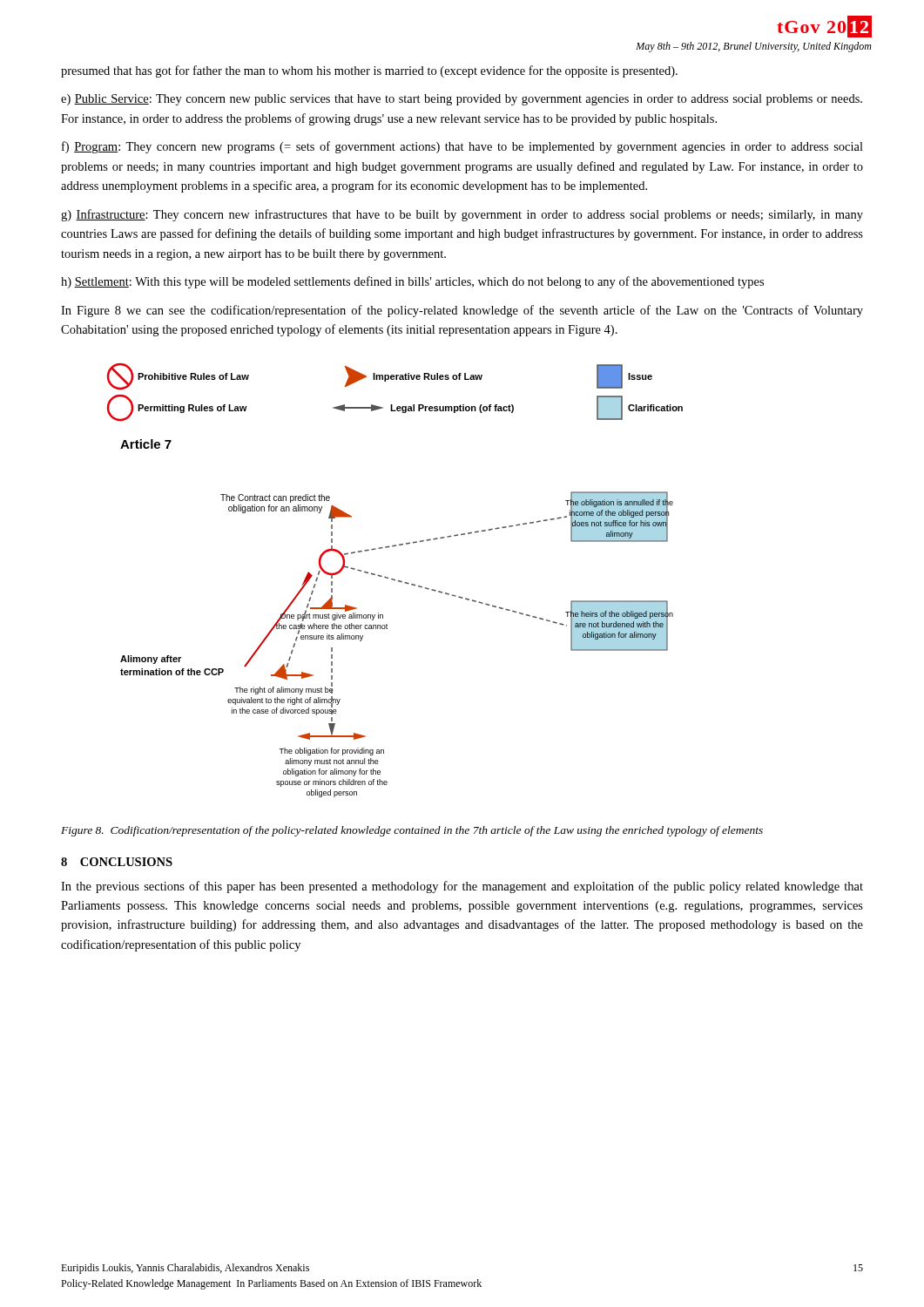This screenshot has width=924, height=1307.
Task: Find the element starting "g) Infrastructure: They concern"
Action: pyautogui.click(x=462, y=234)
